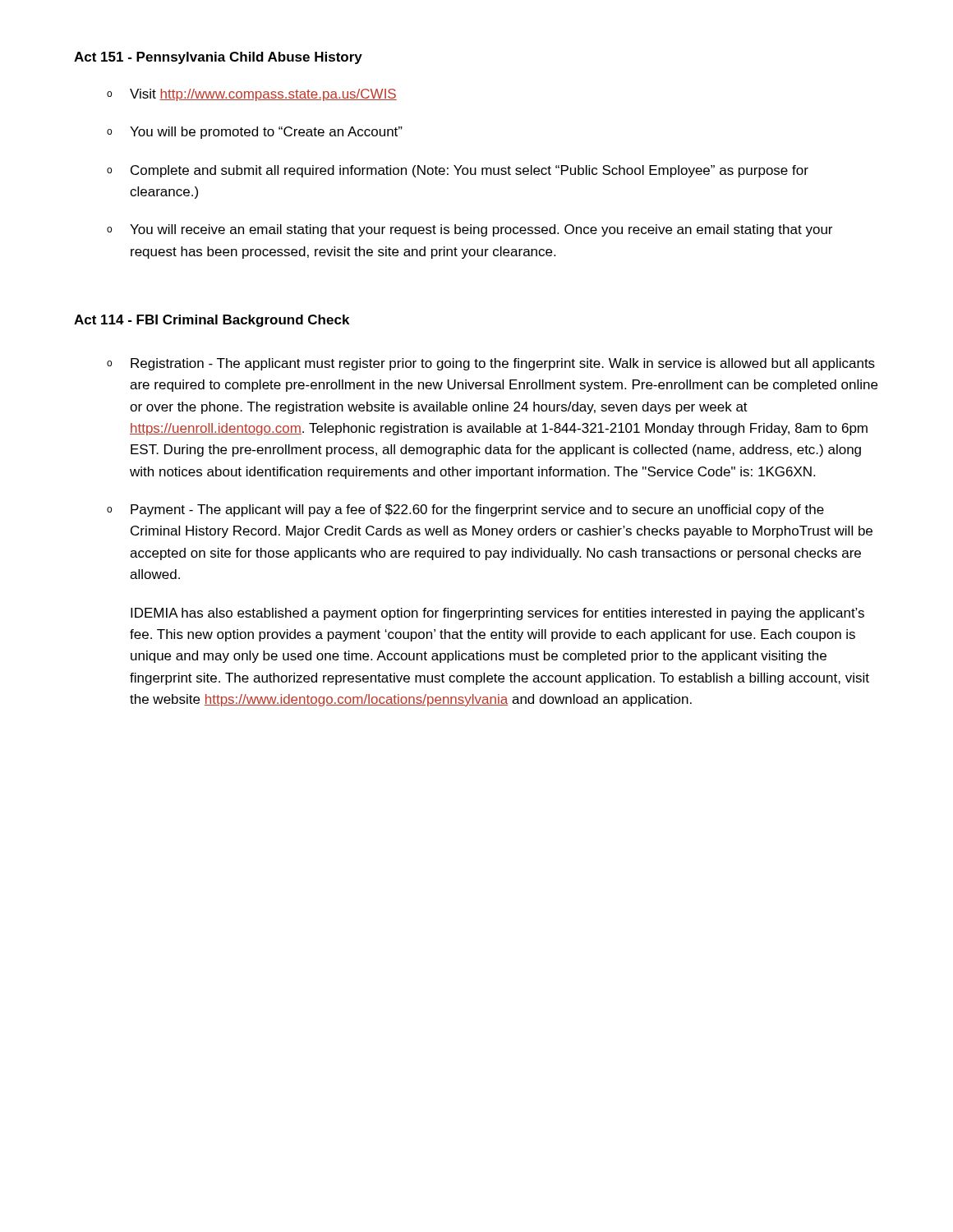Find "o Visit http://www.compass.state.pa.us/CWIS" on this page

[x=252, y=95]
